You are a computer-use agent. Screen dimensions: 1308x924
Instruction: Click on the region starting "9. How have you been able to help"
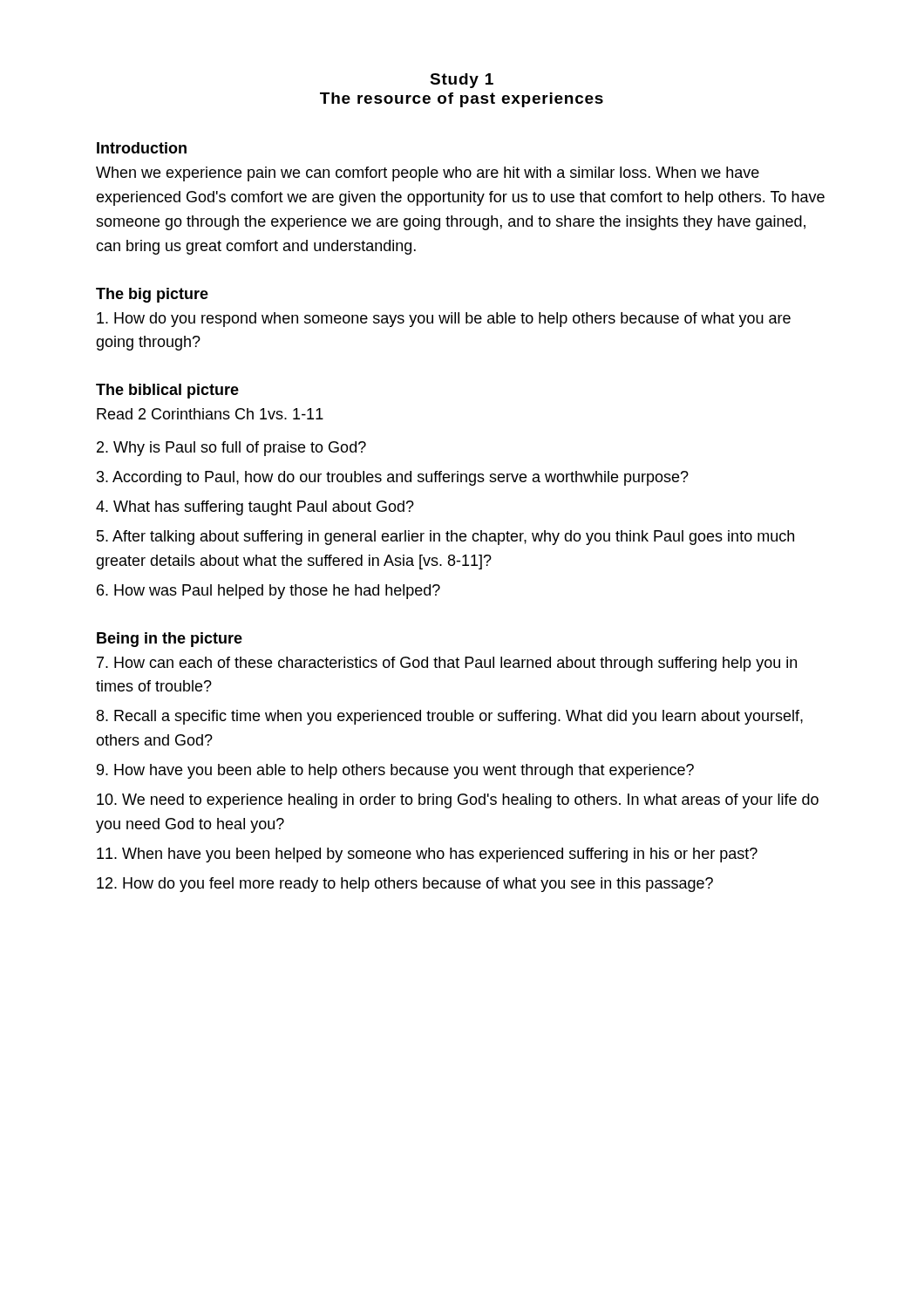pyautogui.click(x=395, y=770)
